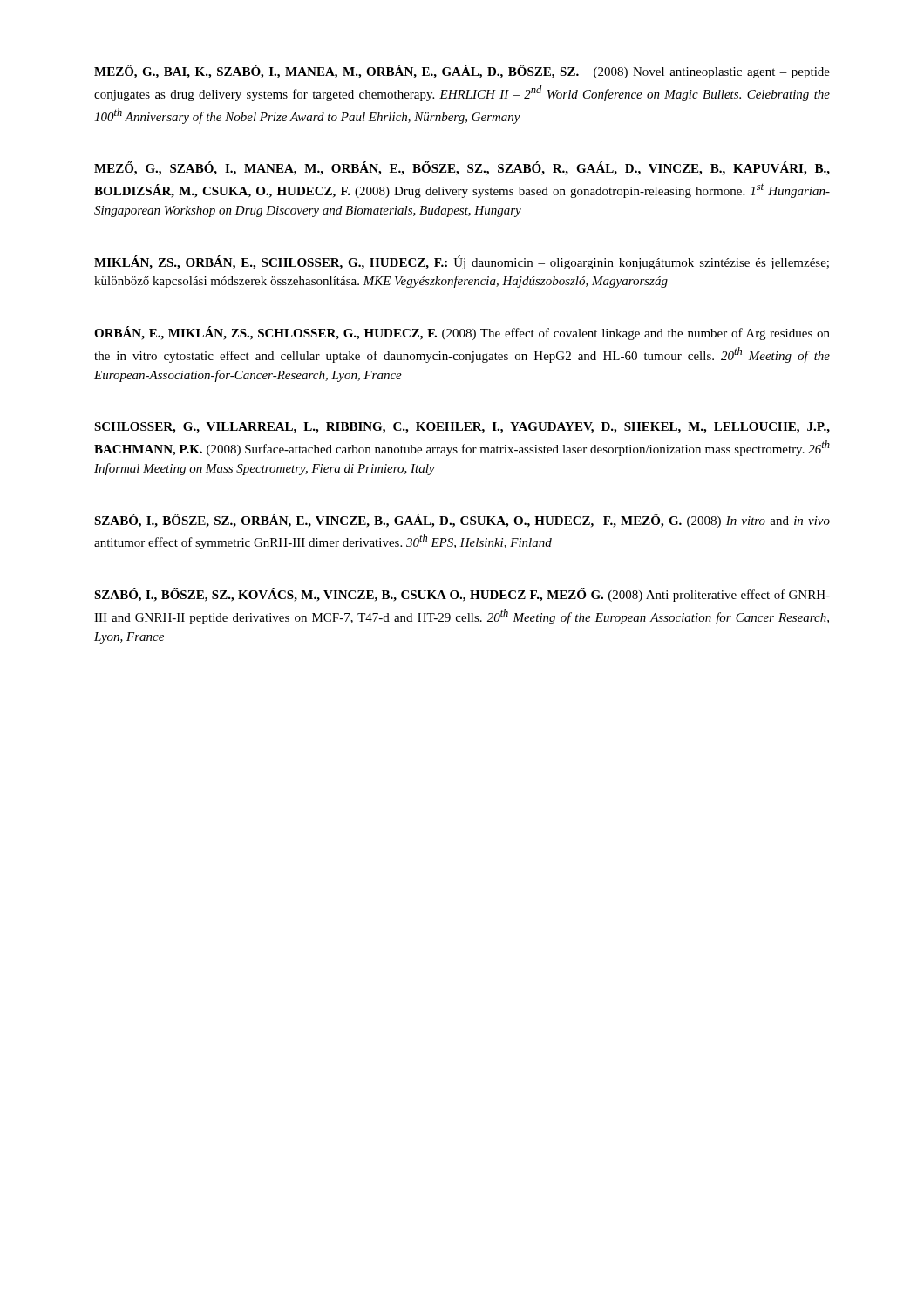The height and width of the screenshot is (1308, 924).
Task: Click on the text block with the text "MEZŐ, G., SZABÓ, I., MANEA, M., ORBÁN,"
Action: click(x=462, y=190)
